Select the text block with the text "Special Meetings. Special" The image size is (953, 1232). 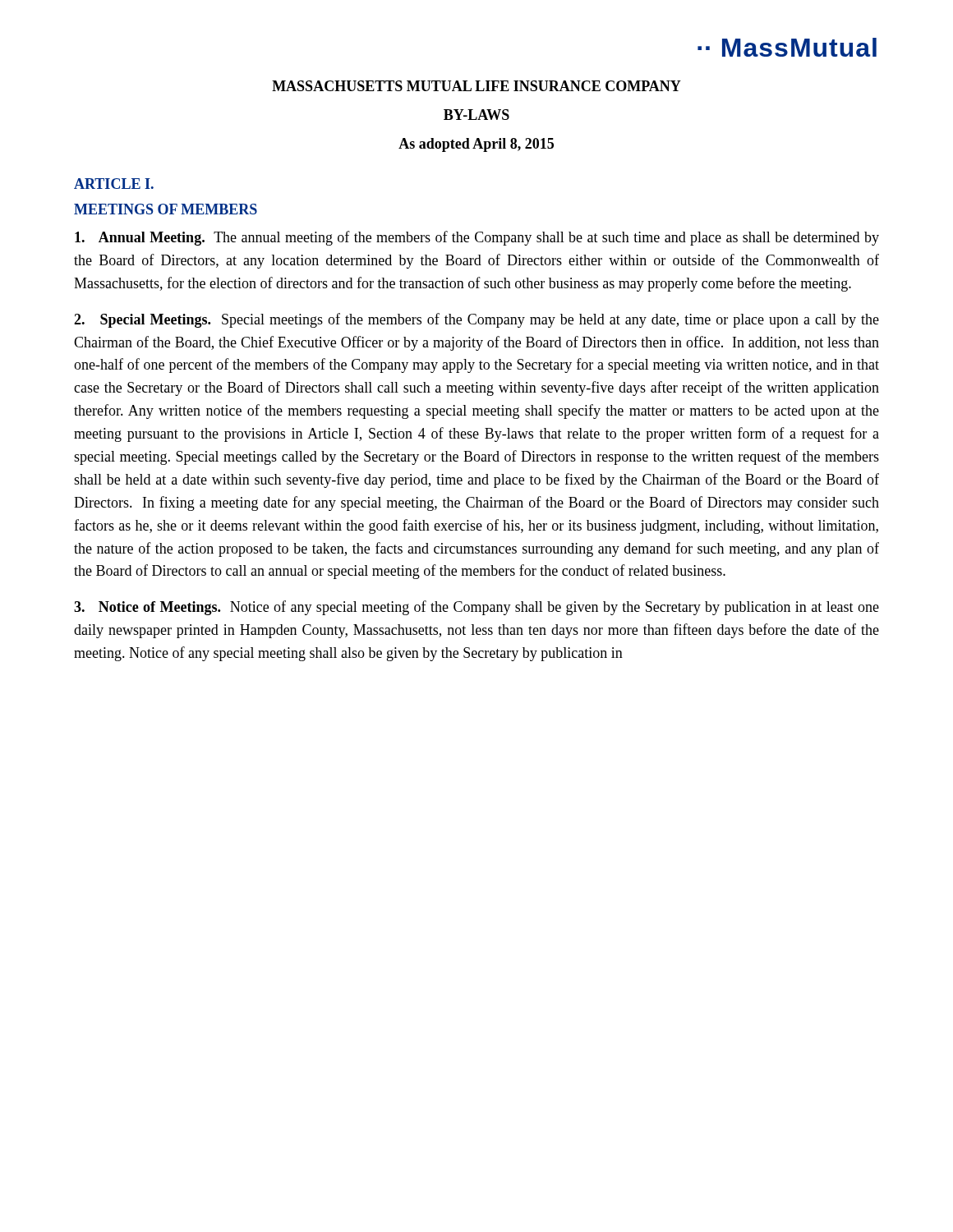click(476, 445)
